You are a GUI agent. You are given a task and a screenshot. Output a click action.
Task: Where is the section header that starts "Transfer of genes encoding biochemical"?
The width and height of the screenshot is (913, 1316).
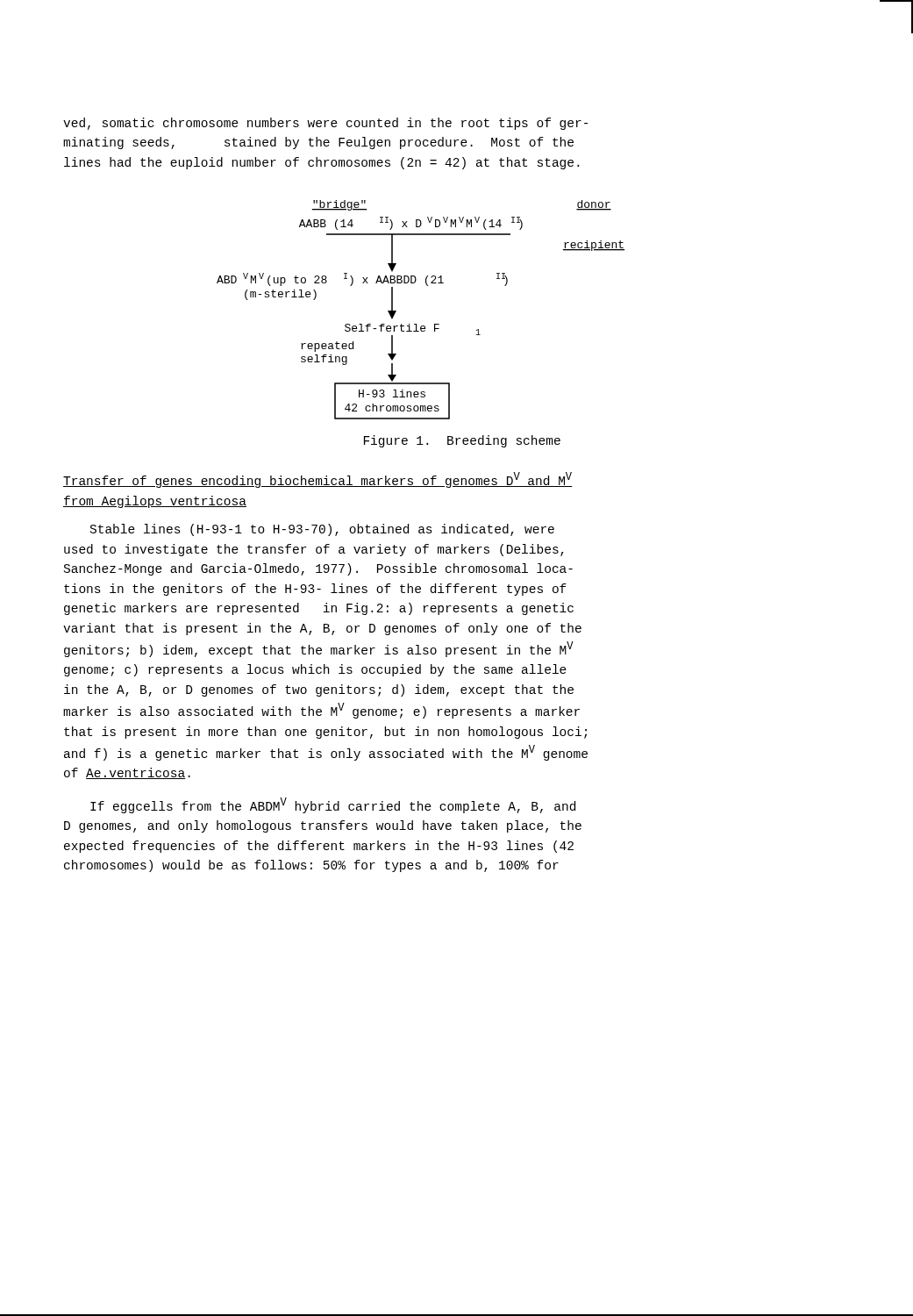(x=318, y=490)
